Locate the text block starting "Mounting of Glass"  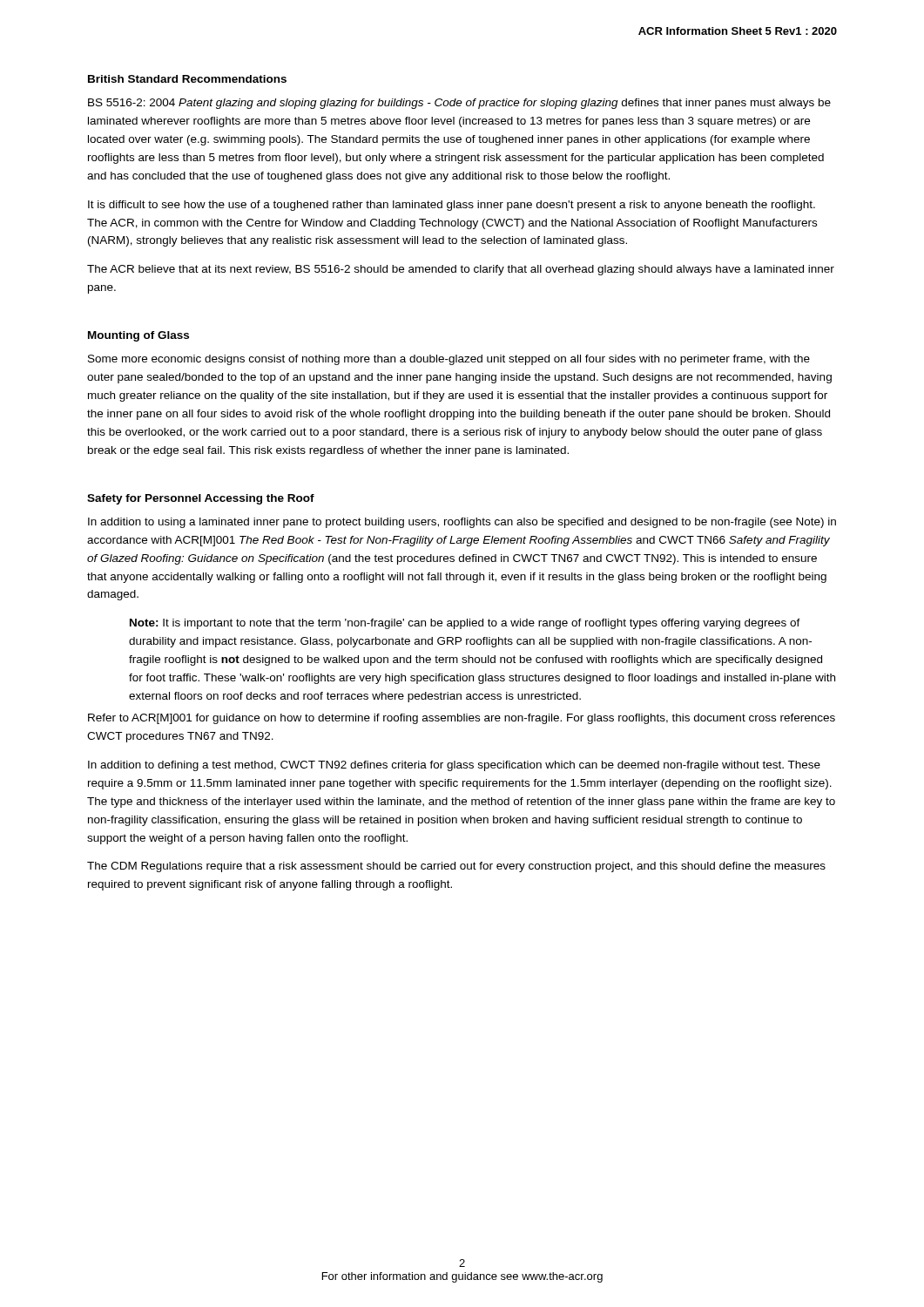point(138,335)
